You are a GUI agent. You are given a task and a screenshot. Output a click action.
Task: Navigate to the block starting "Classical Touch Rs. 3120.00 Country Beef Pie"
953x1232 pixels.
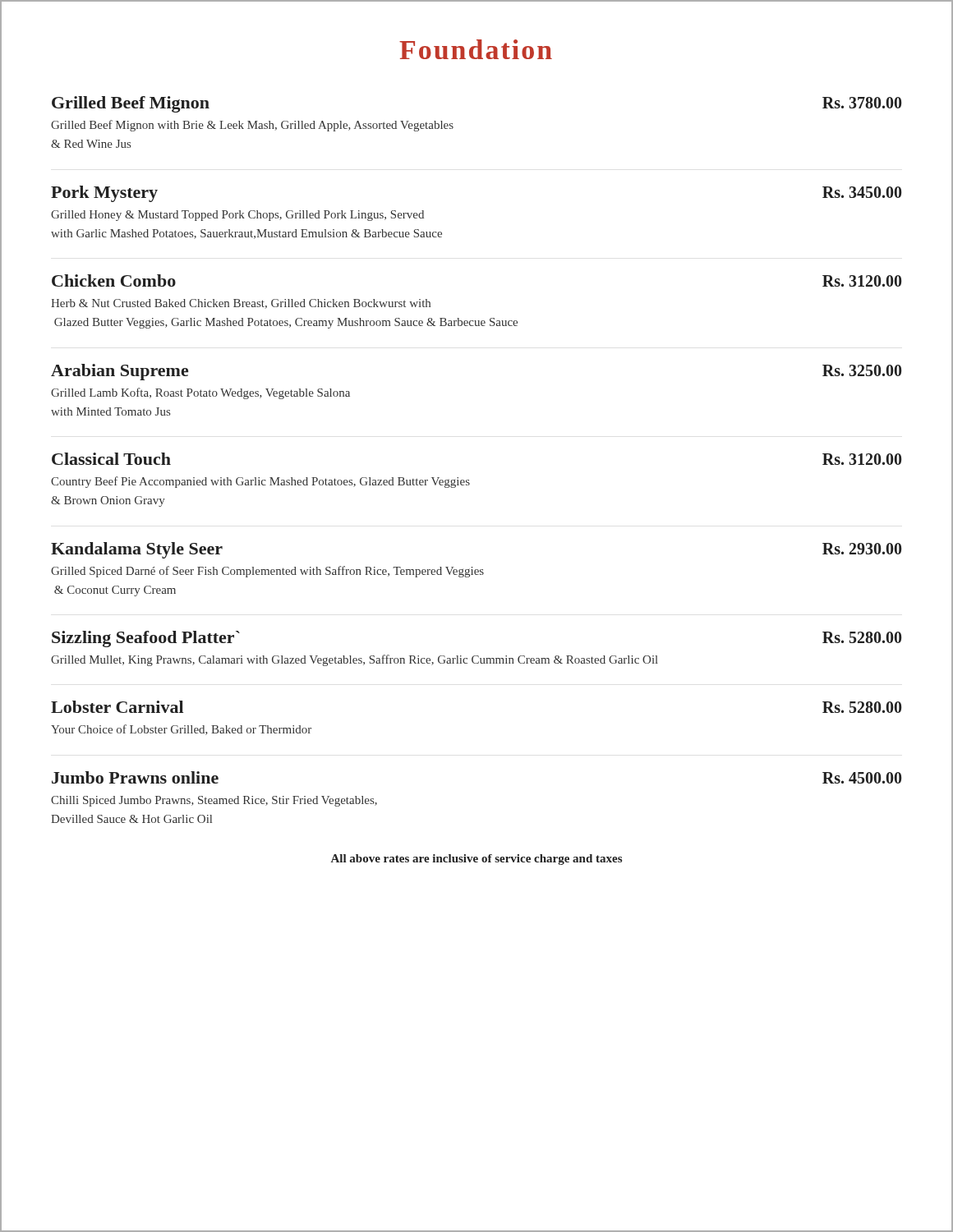coord(476,479)
